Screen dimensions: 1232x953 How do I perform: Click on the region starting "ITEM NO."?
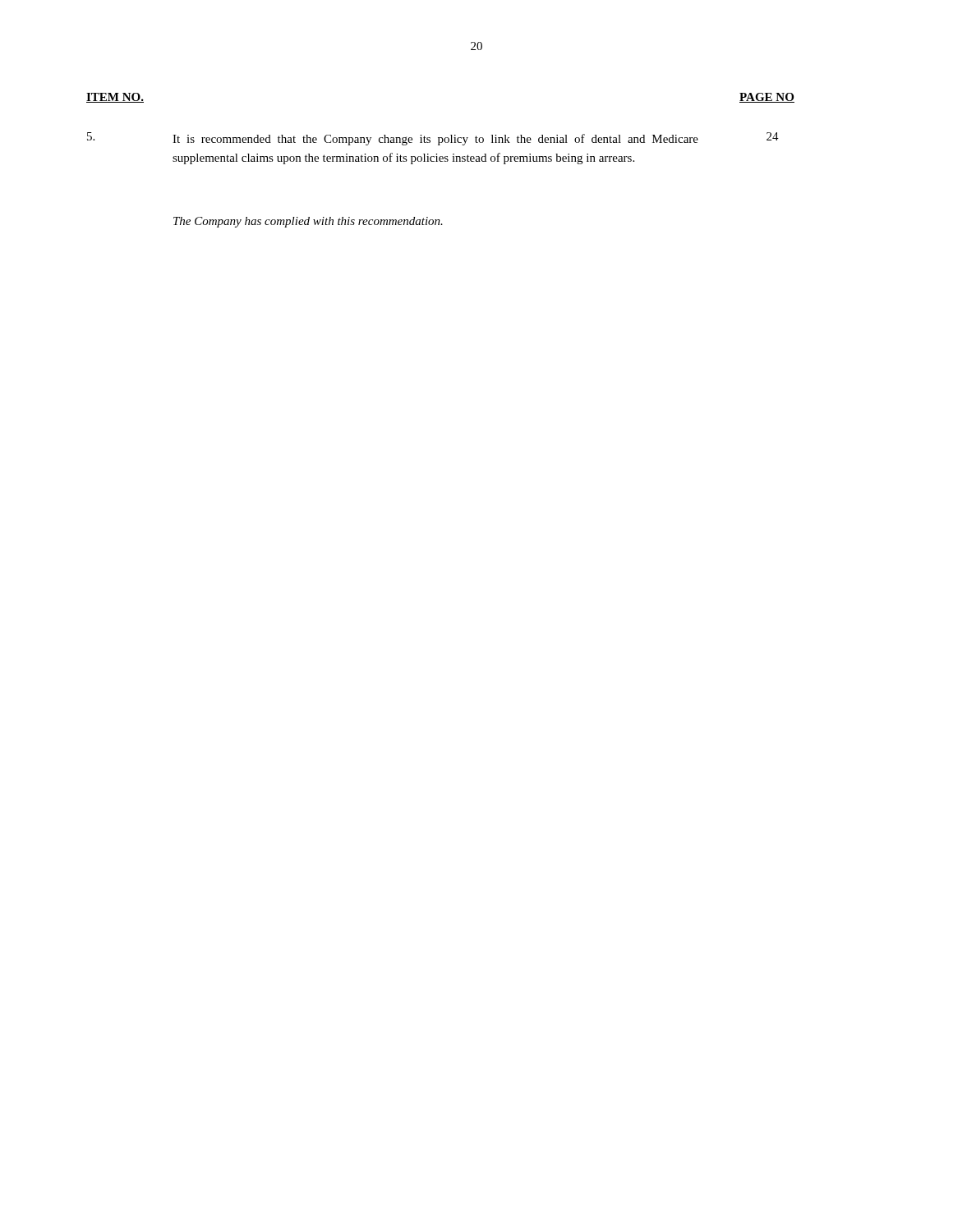point(115,97)
